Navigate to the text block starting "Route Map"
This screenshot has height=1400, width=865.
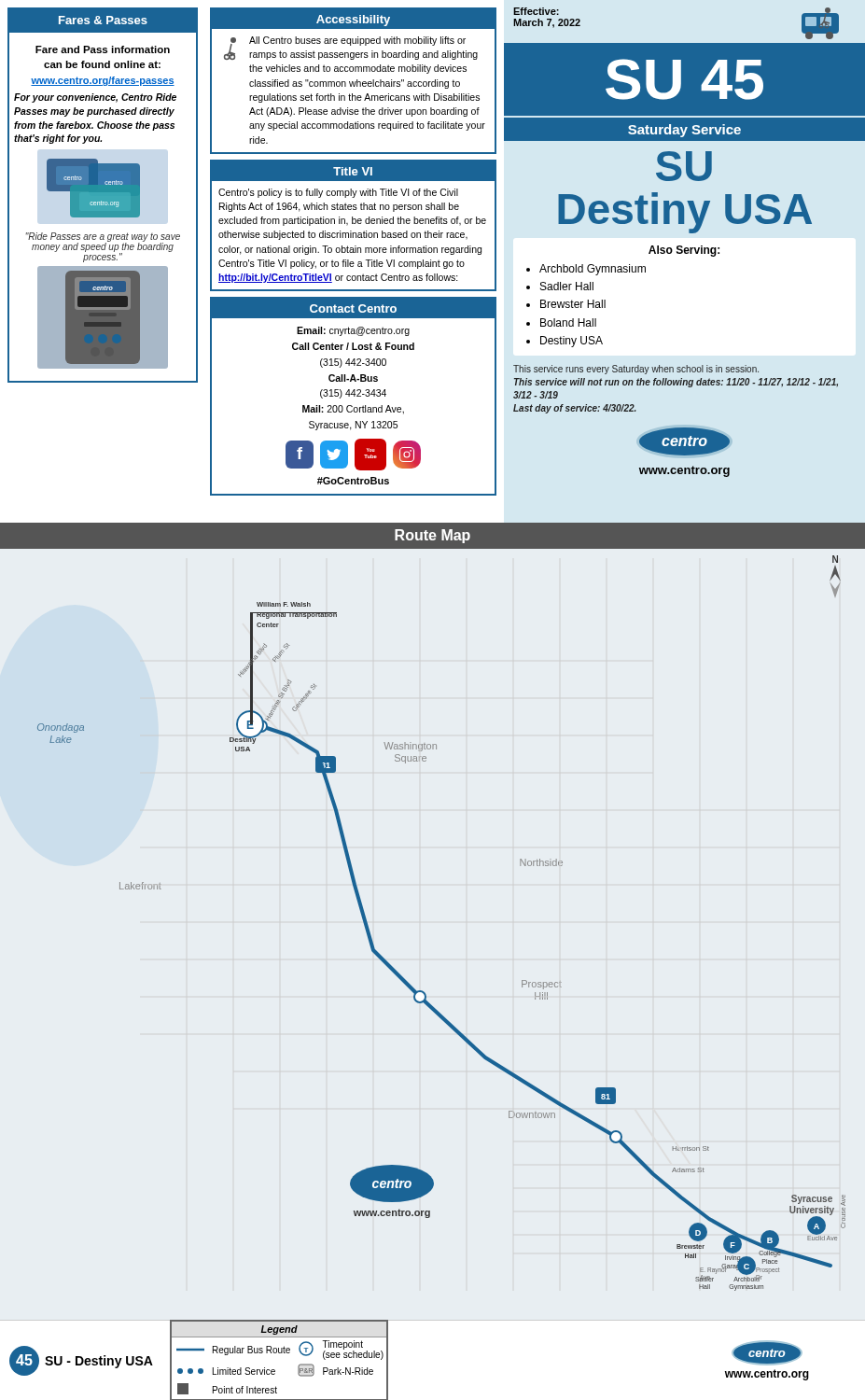coord(432,535)
